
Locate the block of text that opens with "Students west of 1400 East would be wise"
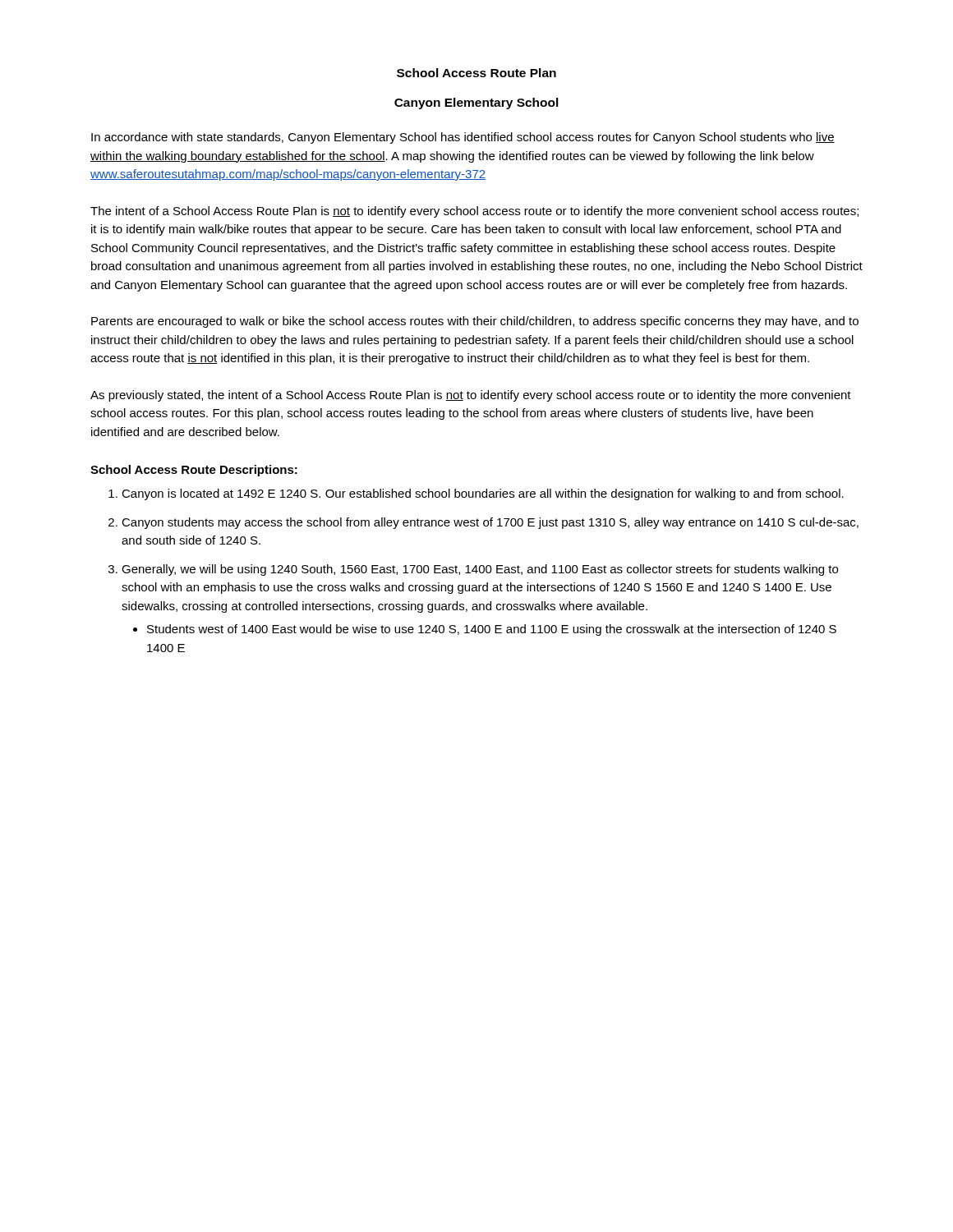point(492,638)
